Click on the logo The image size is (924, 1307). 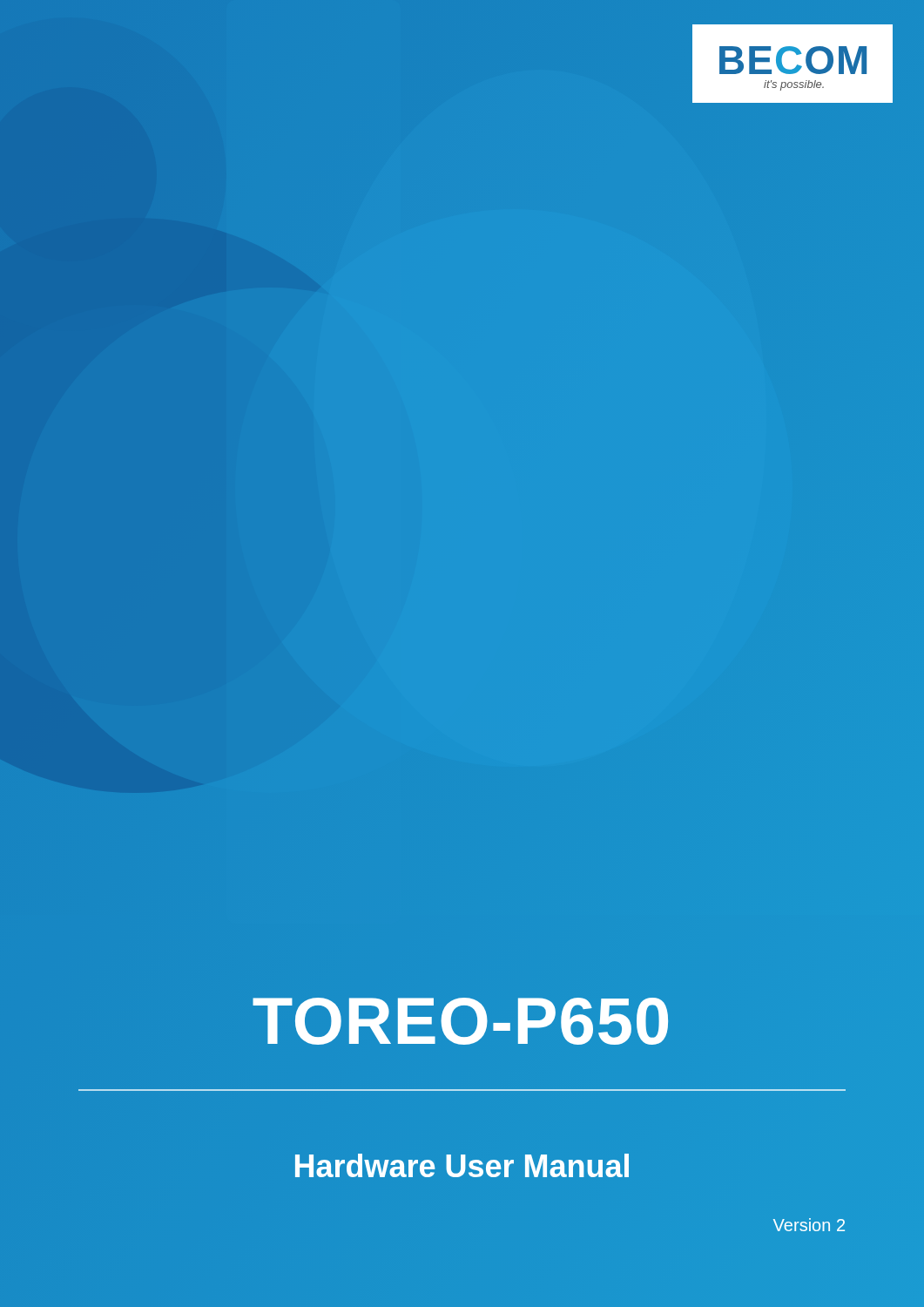793,64
